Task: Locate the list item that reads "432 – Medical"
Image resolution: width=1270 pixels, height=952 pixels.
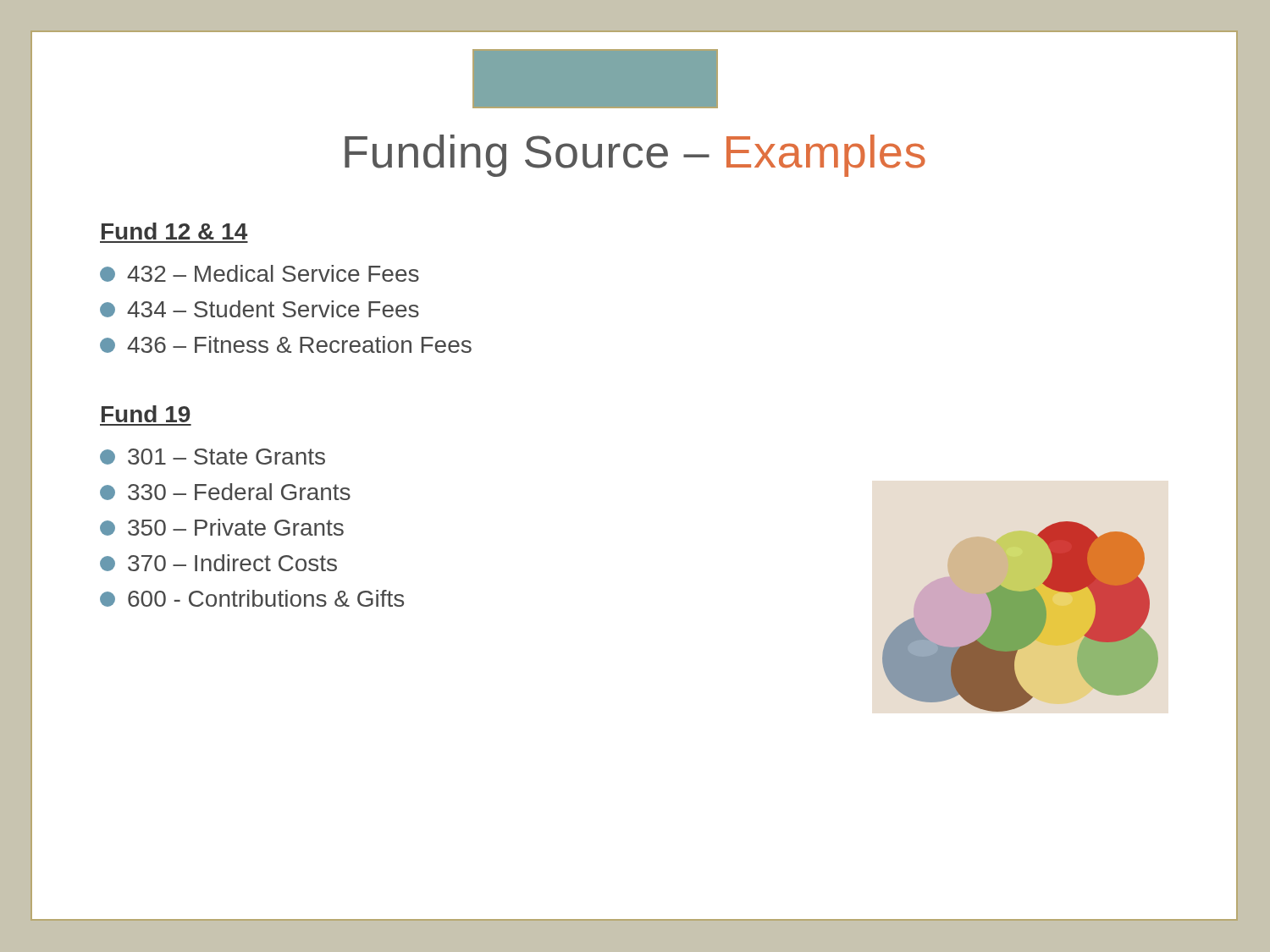Action: pyautogui.click(x=260, y=274)
